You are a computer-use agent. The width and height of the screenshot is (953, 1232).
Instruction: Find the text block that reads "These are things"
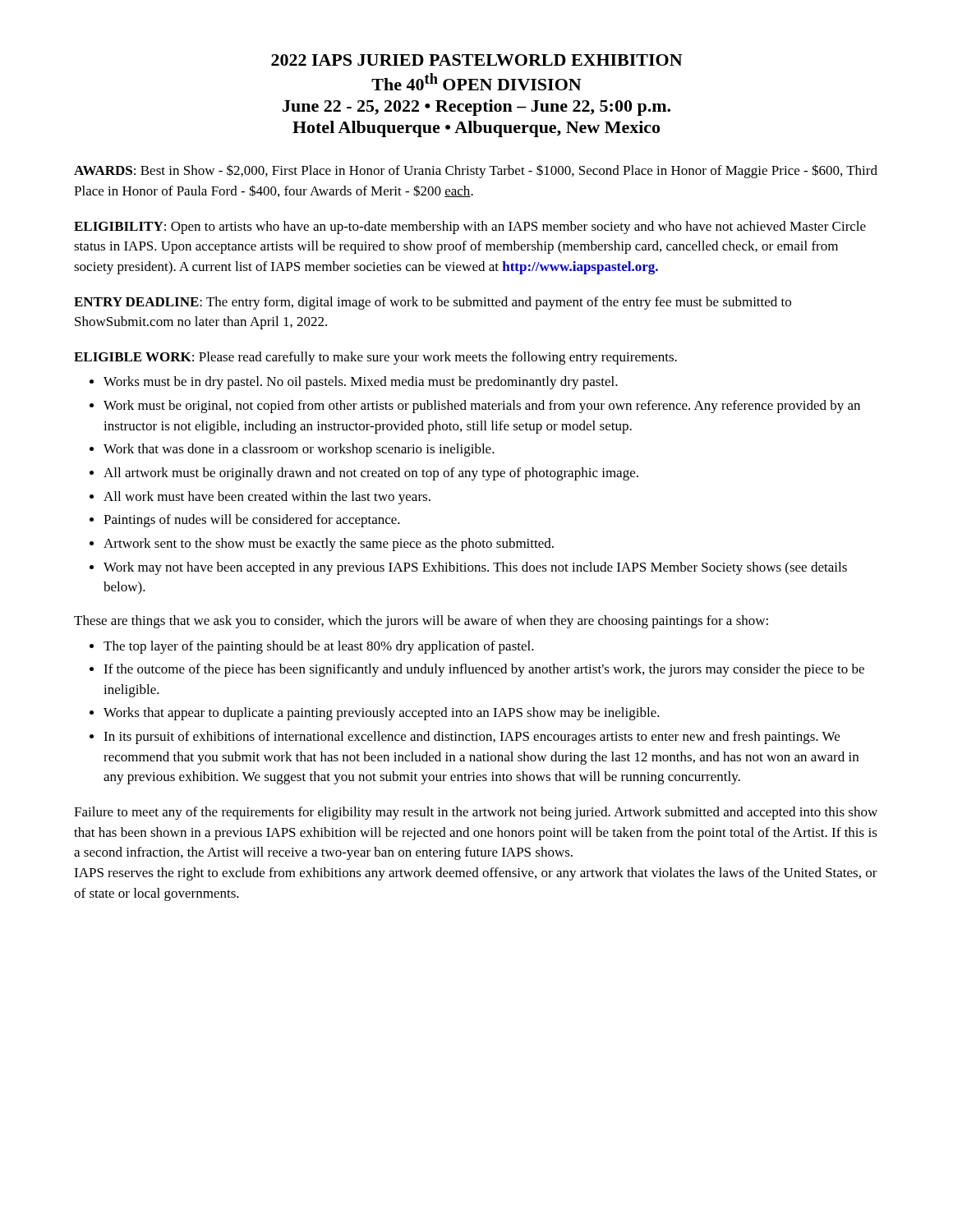422,620
